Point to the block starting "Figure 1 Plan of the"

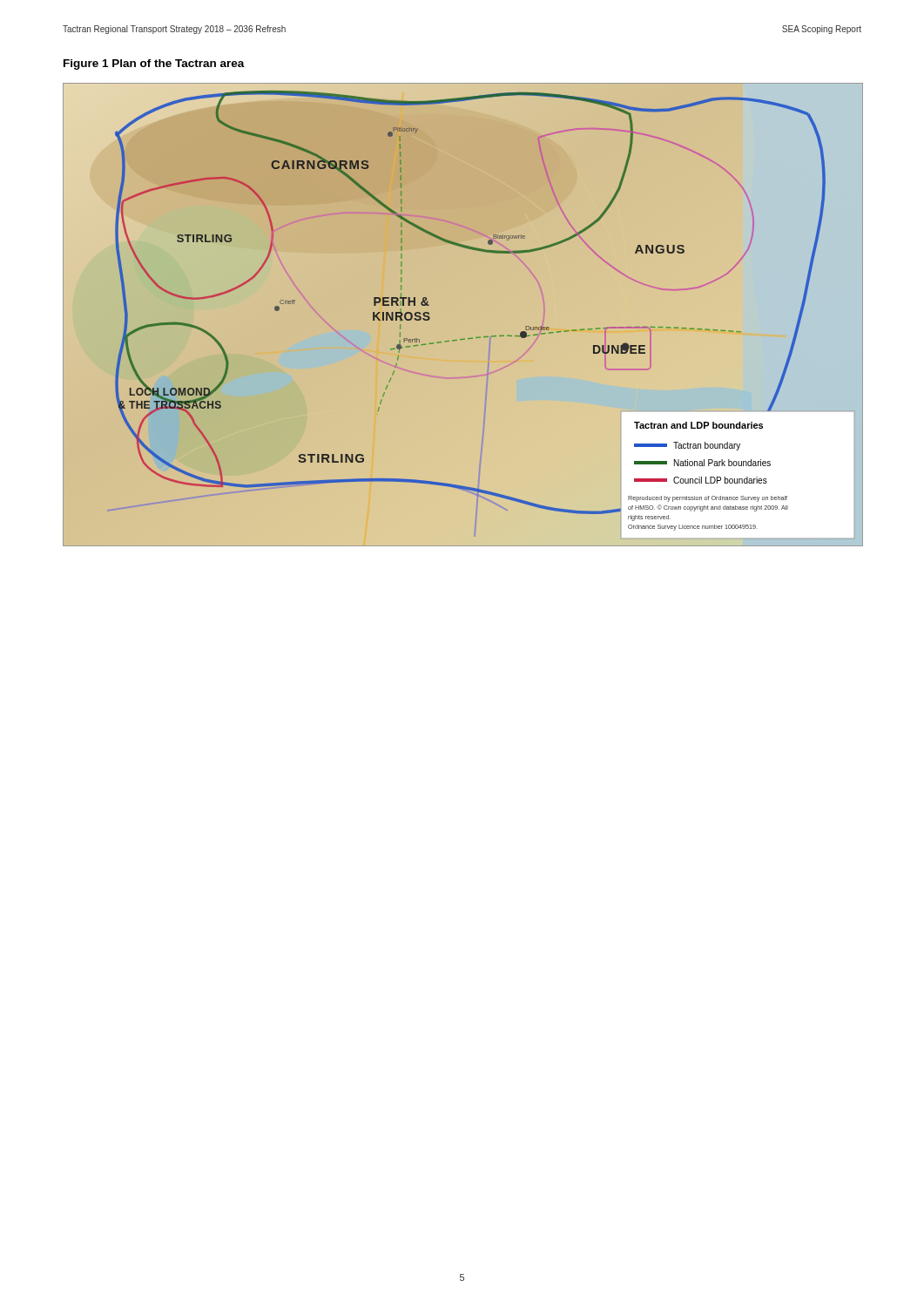153,63
